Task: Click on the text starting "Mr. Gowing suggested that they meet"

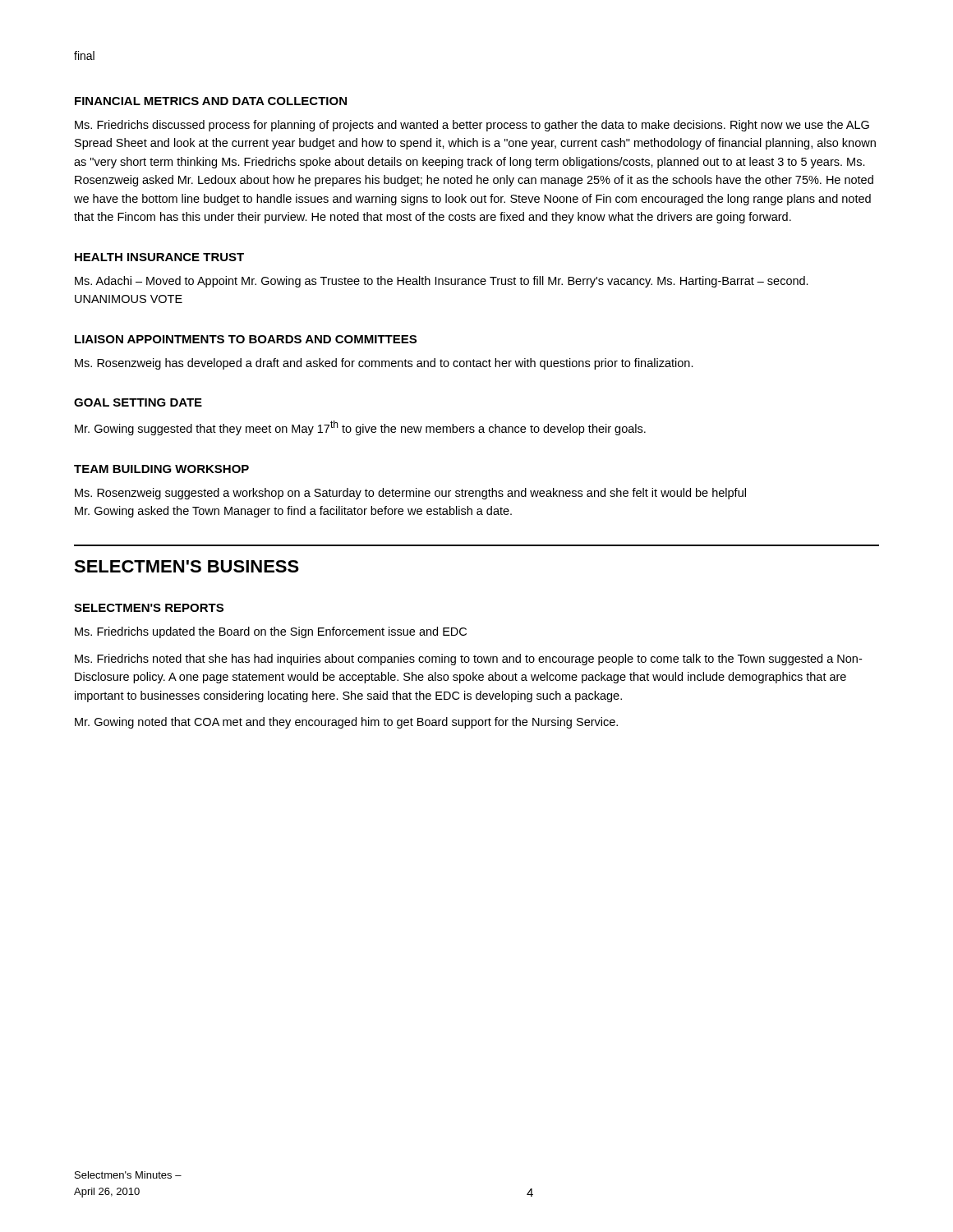Action: coord(360,427)
